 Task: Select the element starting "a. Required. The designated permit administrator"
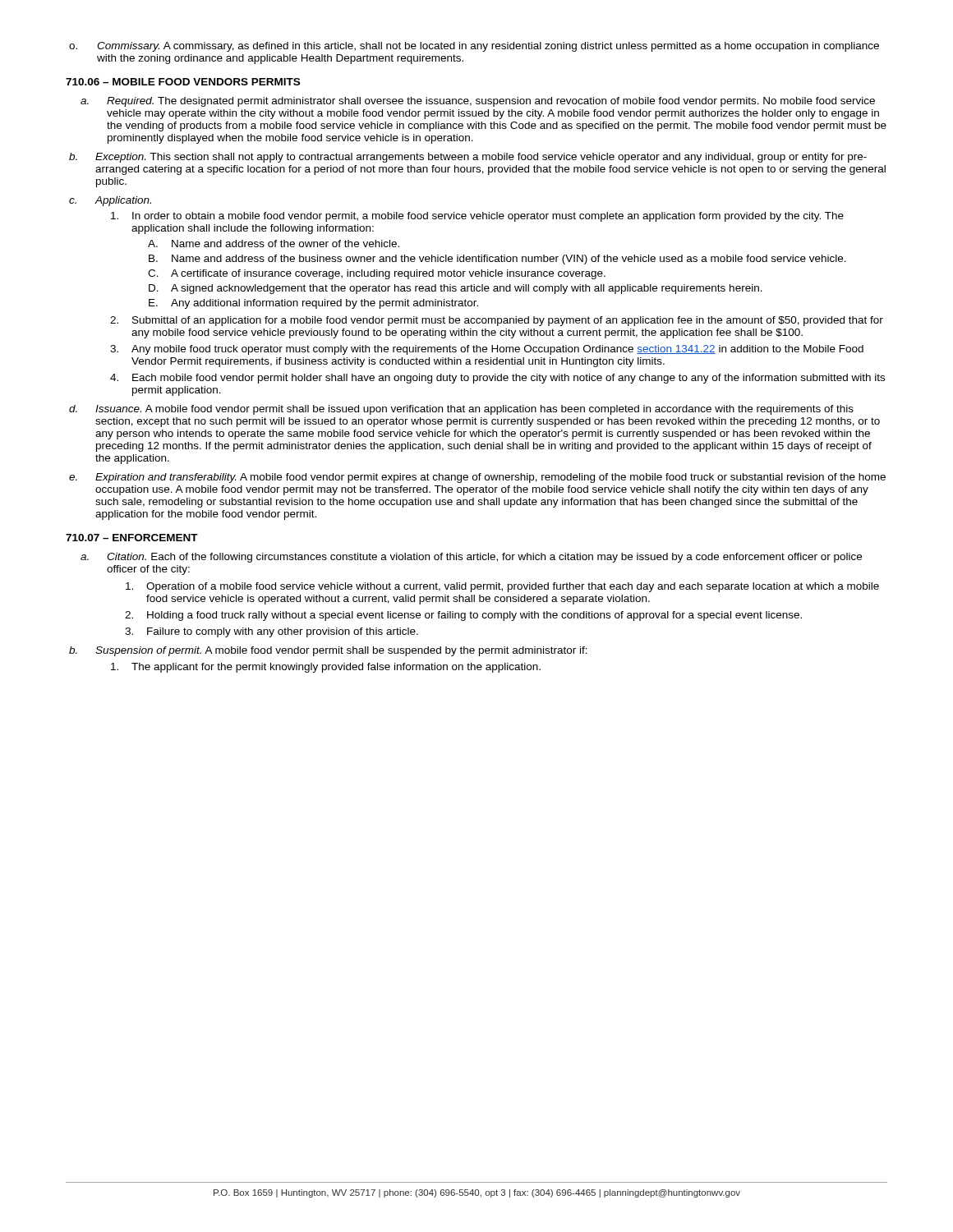pyautogui.click(x=484, y=119)
